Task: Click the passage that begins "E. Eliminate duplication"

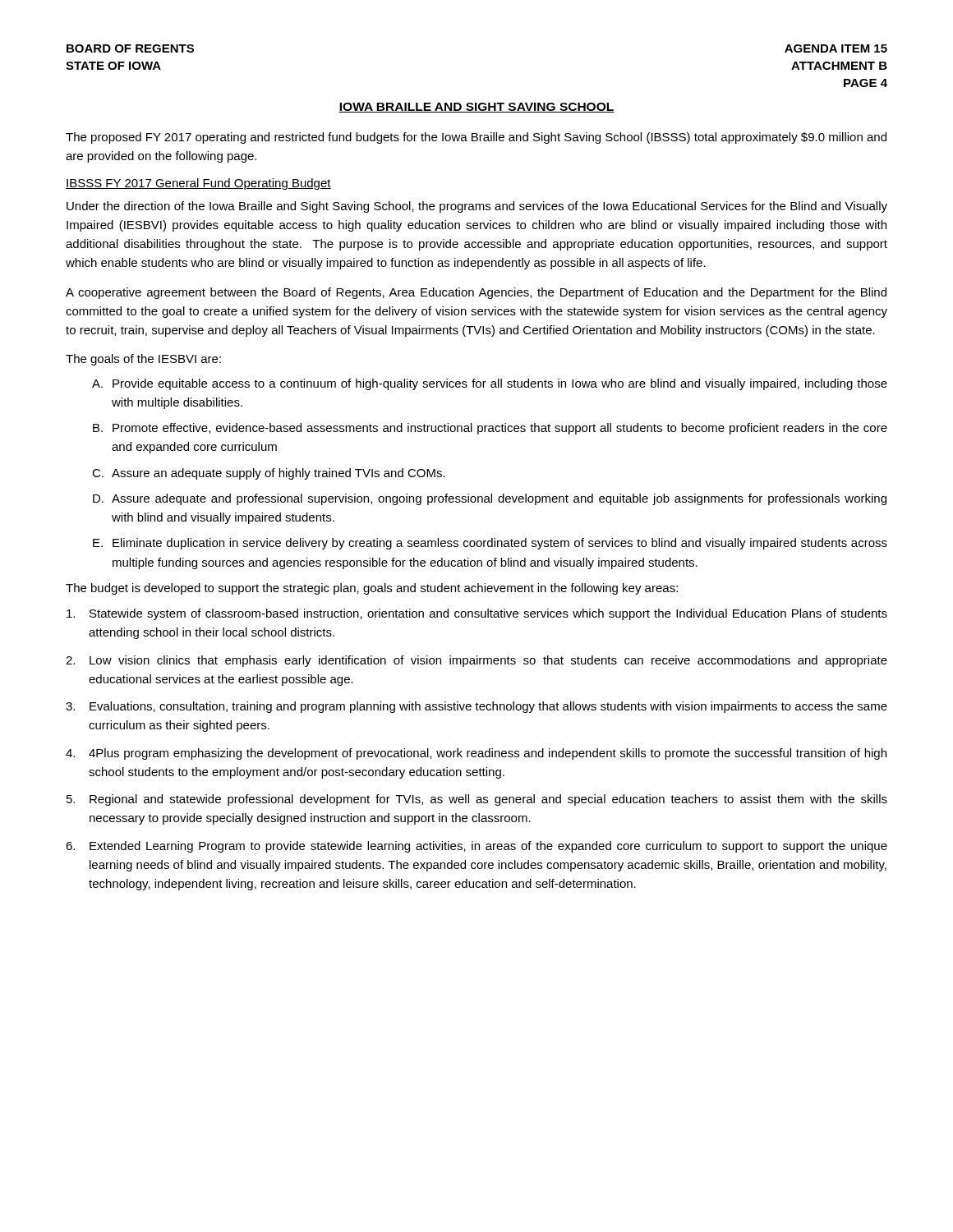Action: click(490, 552)
